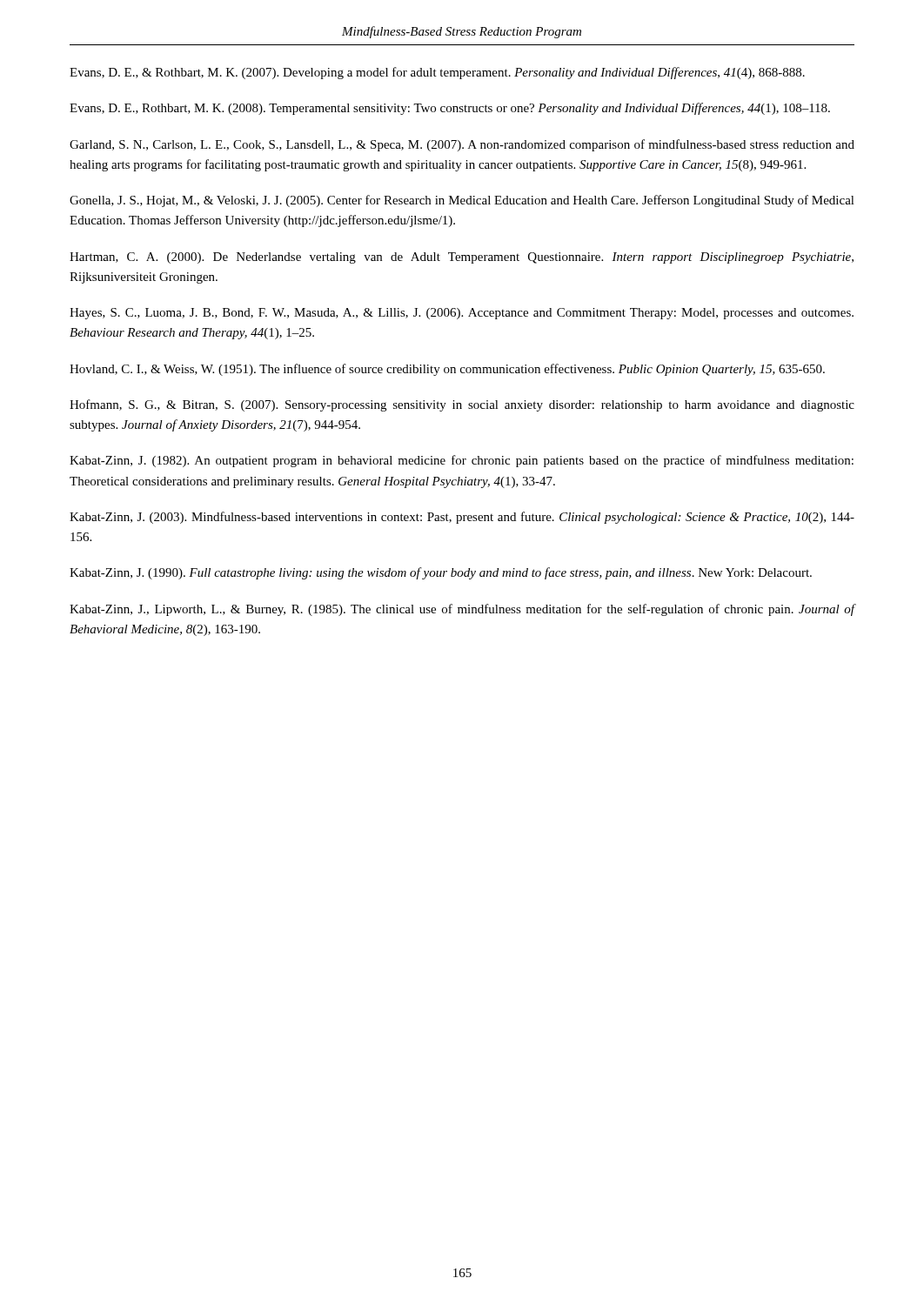Locate the text block containing "Evans, D. E., & Rothbart, M. K."
Viewport: 924px width, 1305px height.
click(437, 72)
